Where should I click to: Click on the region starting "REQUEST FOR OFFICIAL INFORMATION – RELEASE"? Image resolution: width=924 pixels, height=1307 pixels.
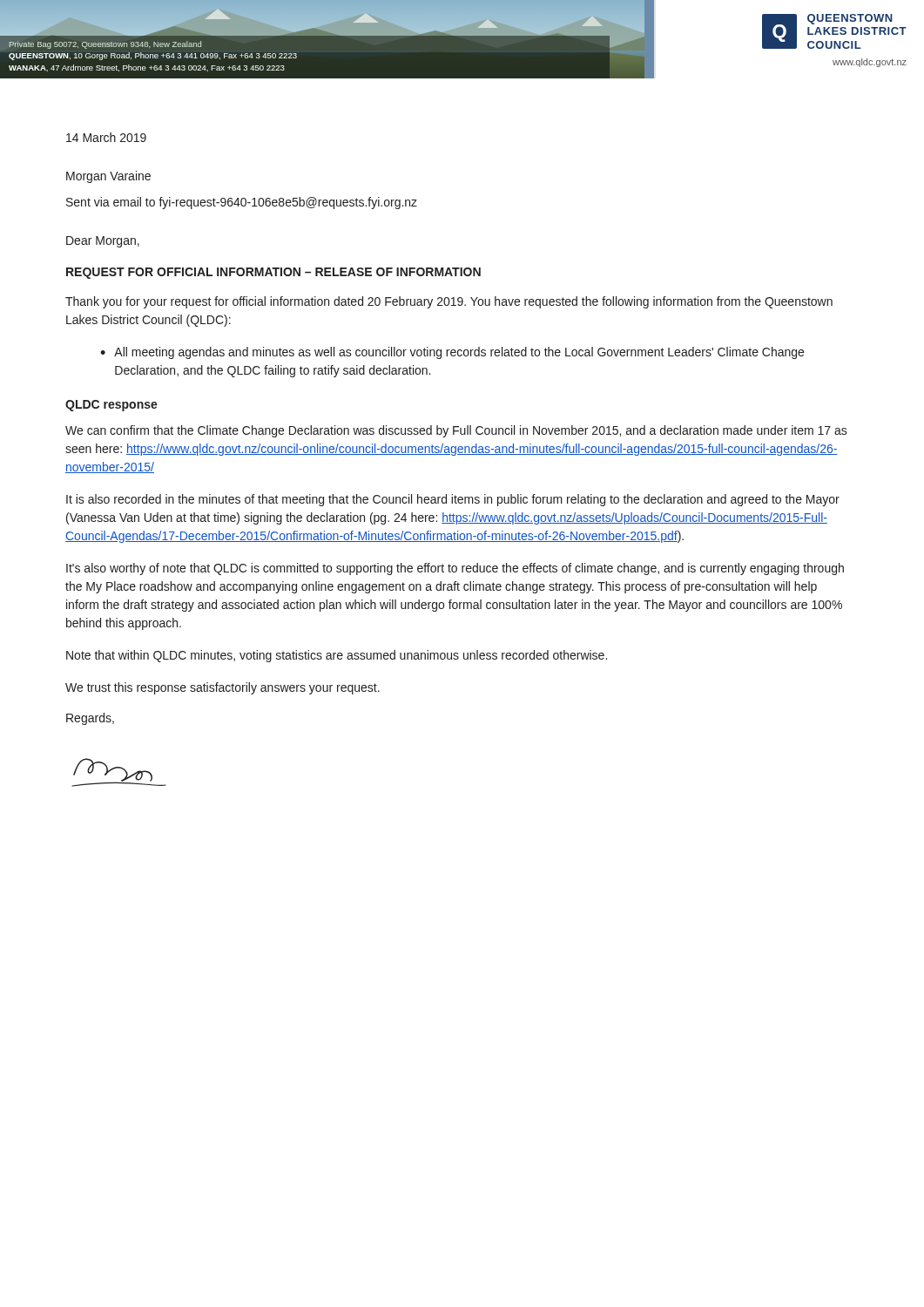click(273, 272)
